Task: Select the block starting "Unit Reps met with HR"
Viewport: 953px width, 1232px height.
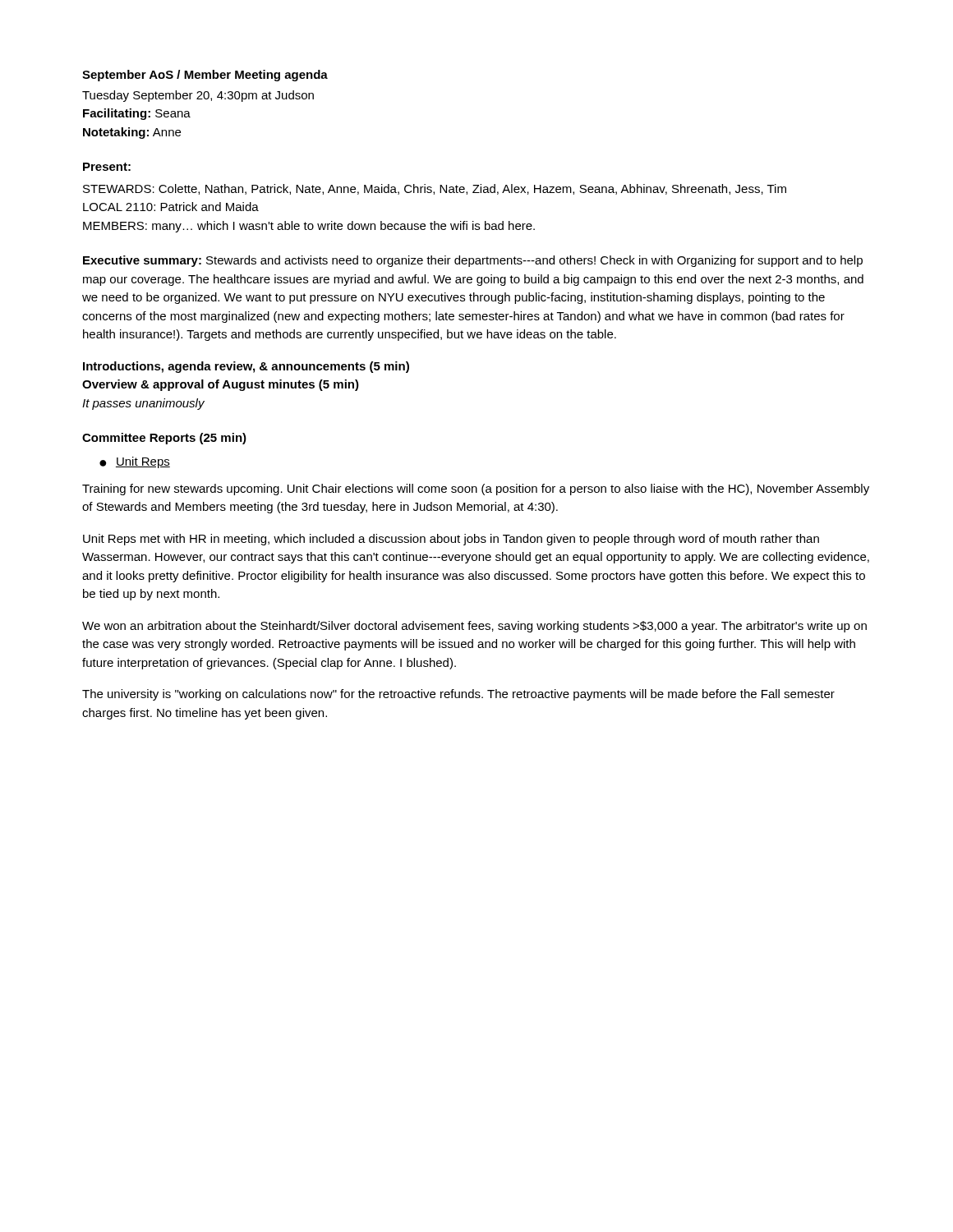Action: (x=476, y=566)
